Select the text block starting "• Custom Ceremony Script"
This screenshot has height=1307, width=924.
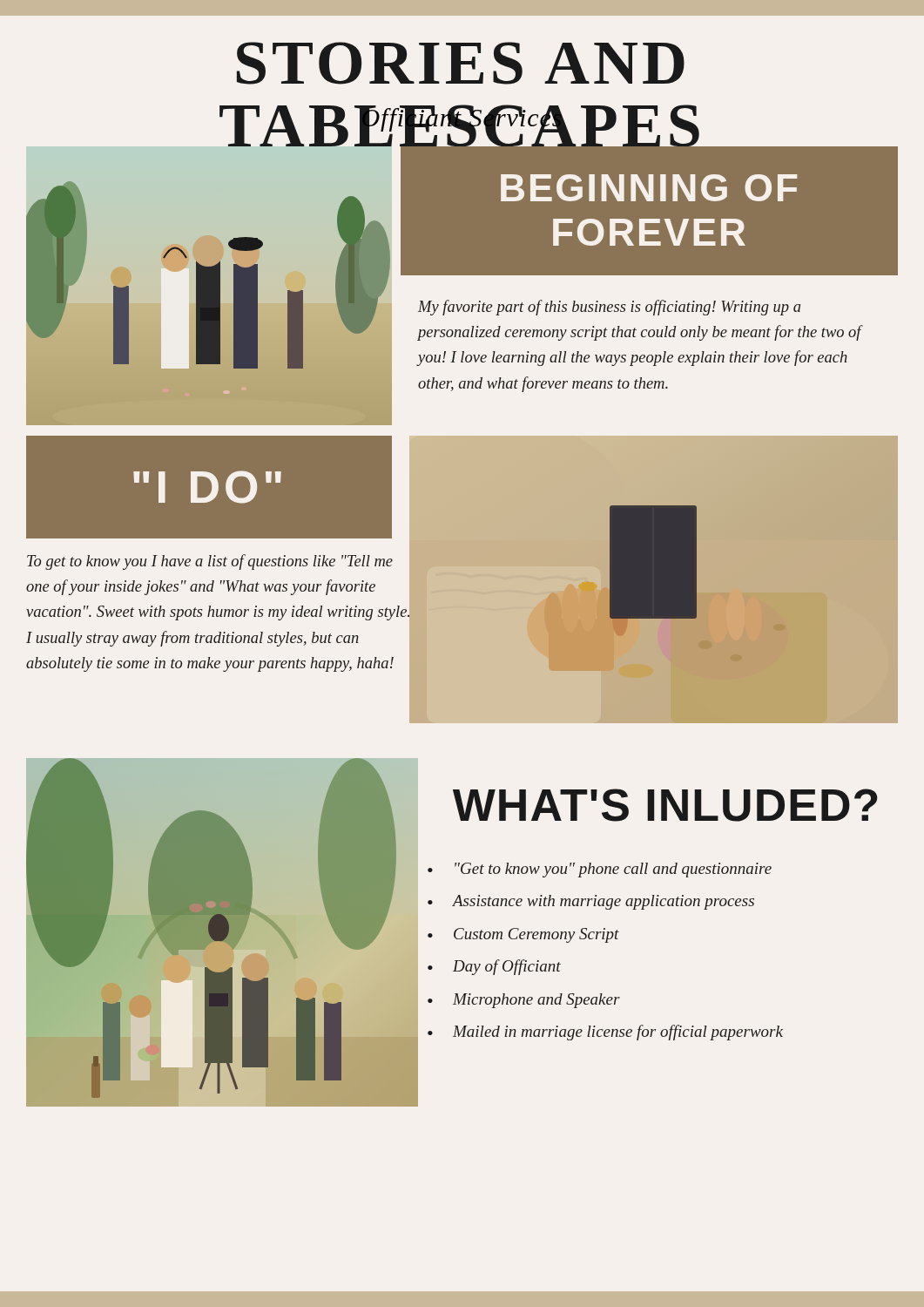point(523,935)
